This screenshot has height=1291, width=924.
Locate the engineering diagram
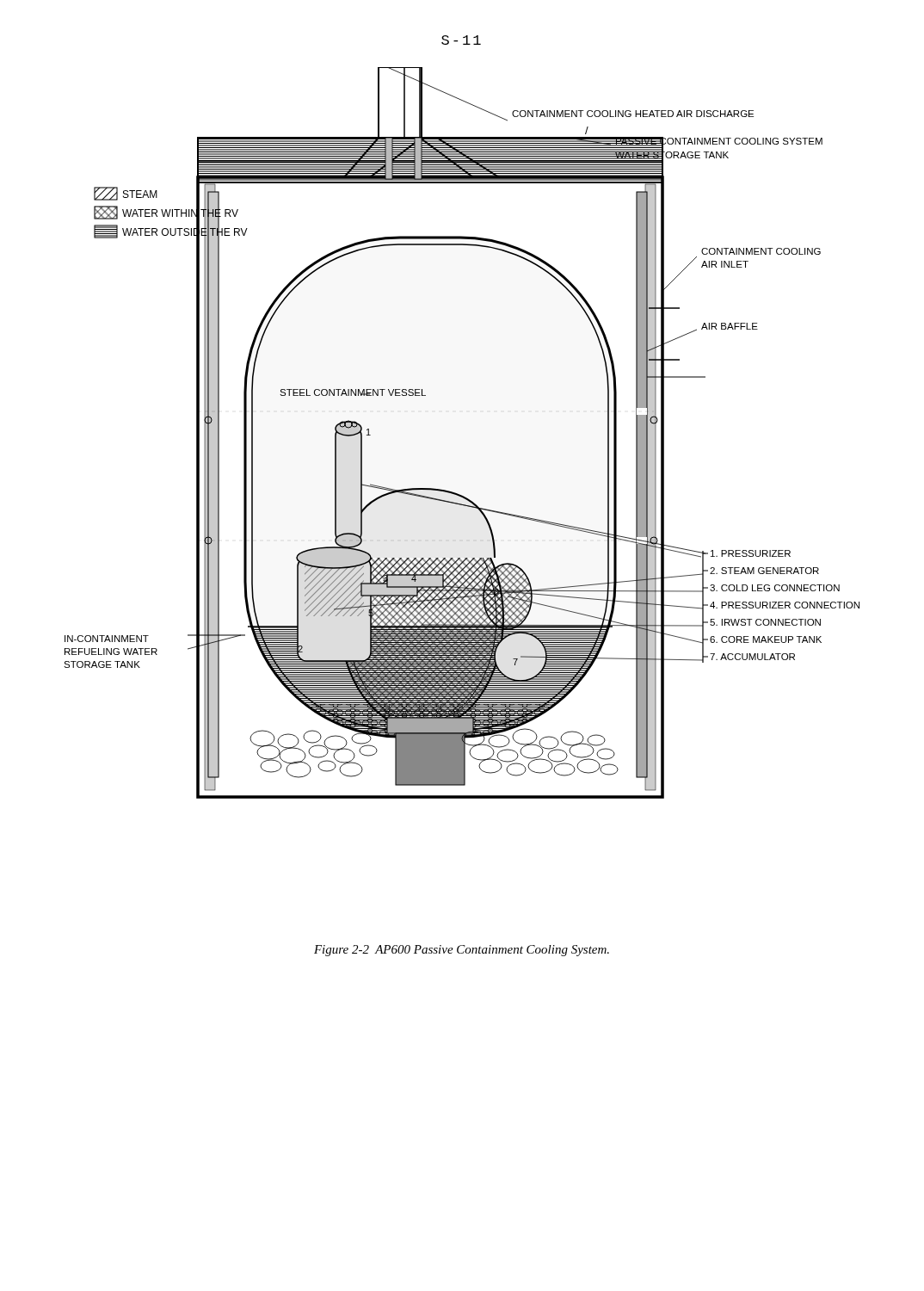465,497
